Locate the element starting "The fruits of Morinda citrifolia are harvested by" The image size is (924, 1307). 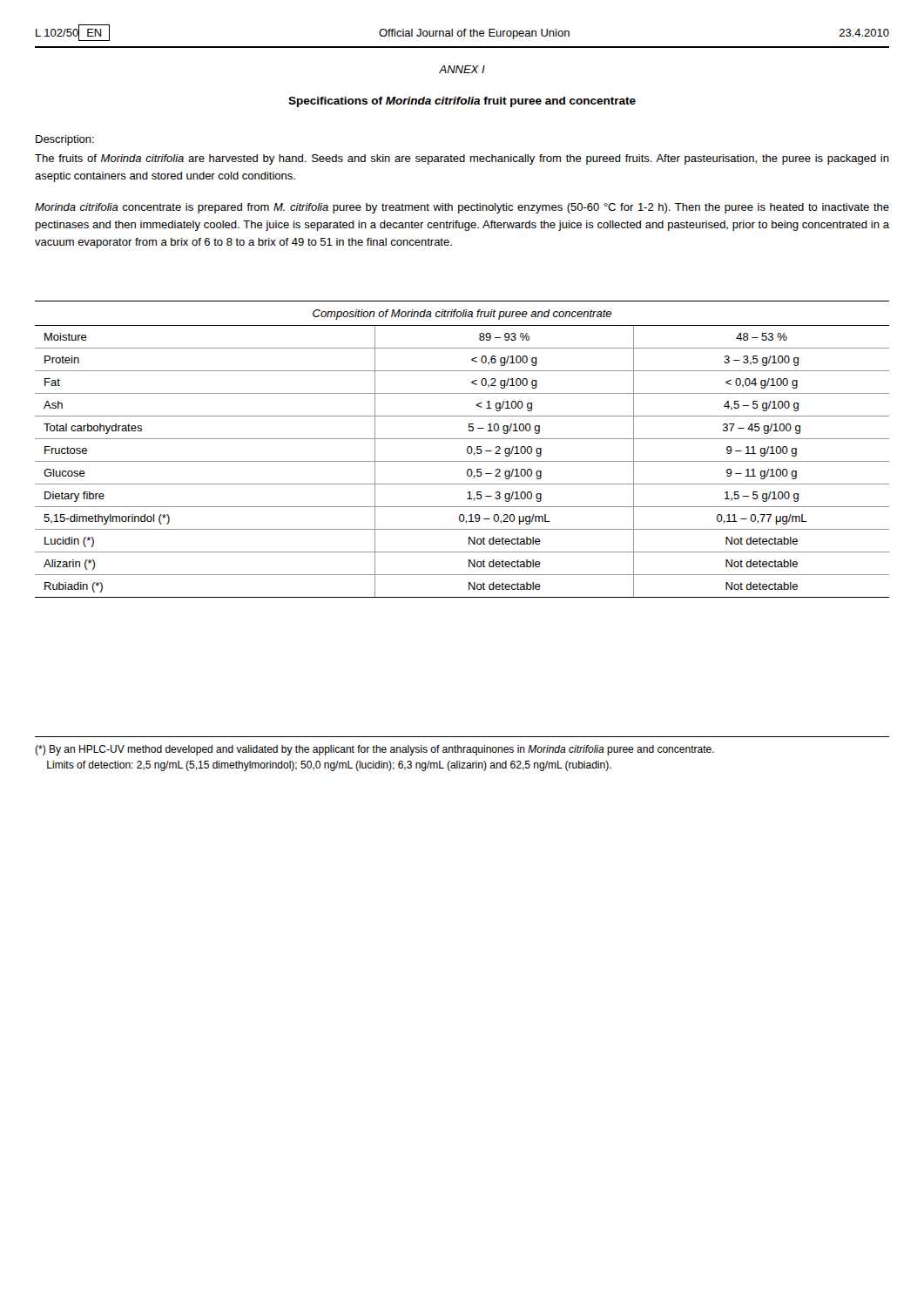[x=462, y=167]
